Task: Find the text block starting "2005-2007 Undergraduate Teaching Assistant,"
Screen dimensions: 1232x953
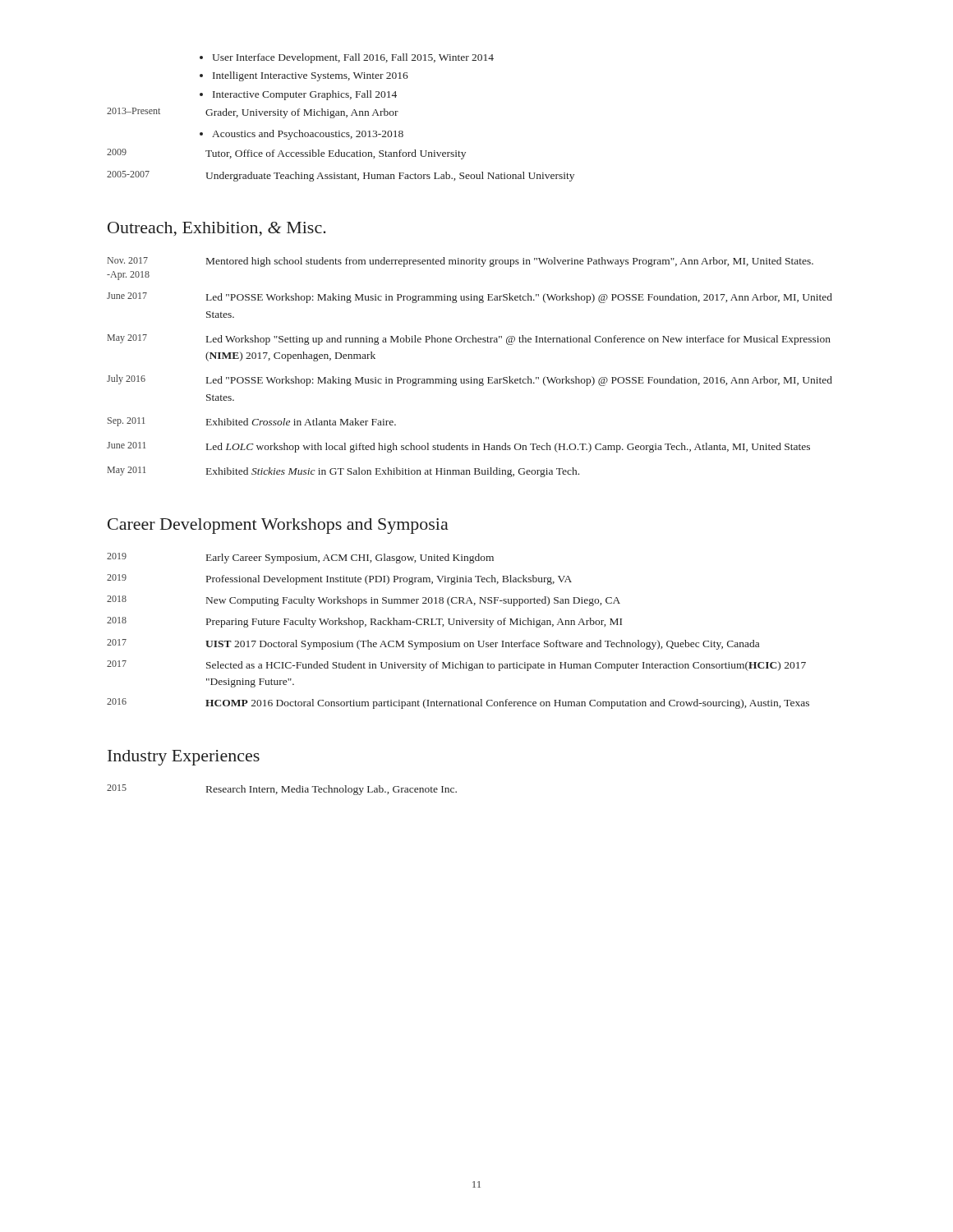Action: (476, 175)
